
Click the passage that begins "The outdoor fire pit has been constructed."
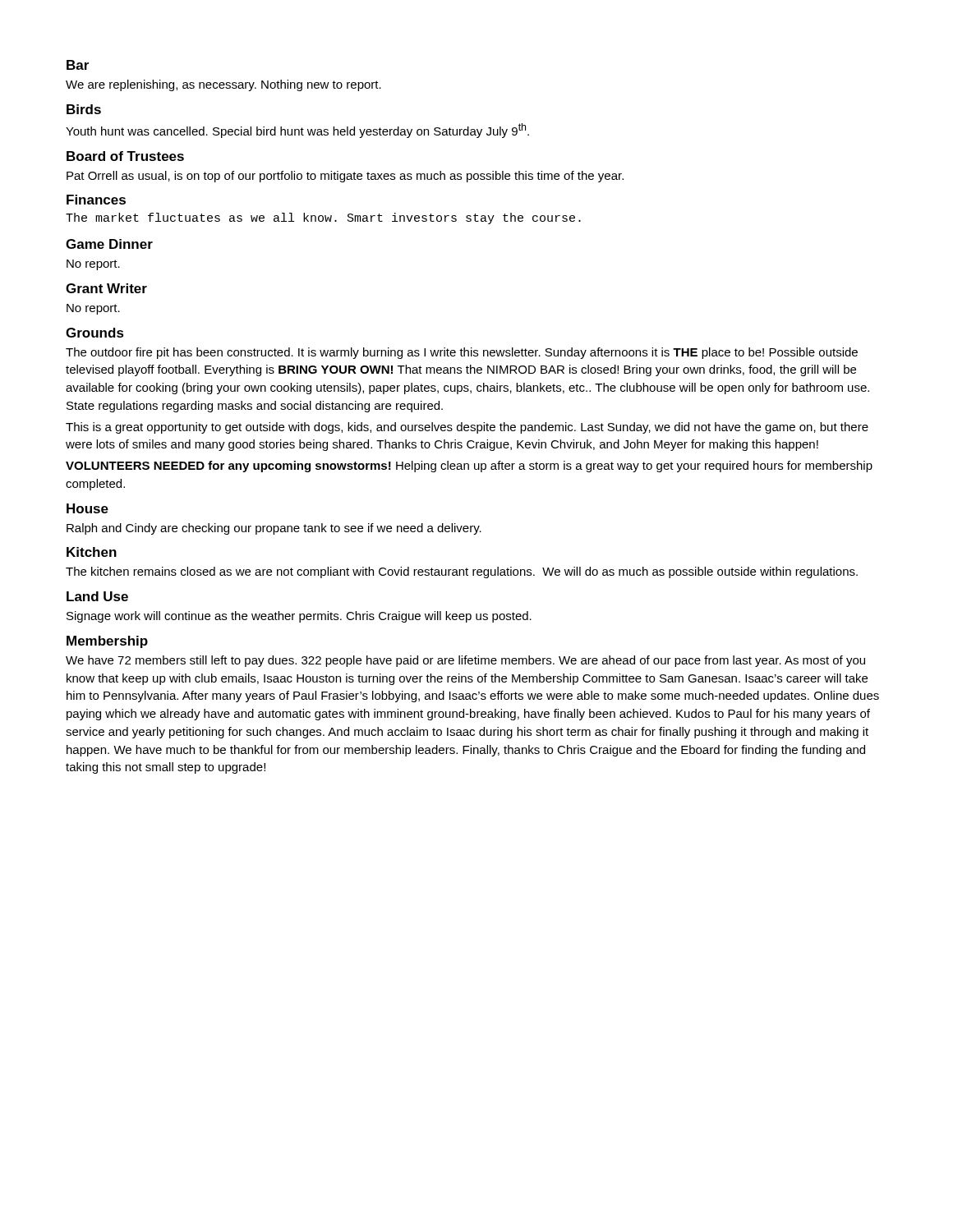[x=468, y=378]
